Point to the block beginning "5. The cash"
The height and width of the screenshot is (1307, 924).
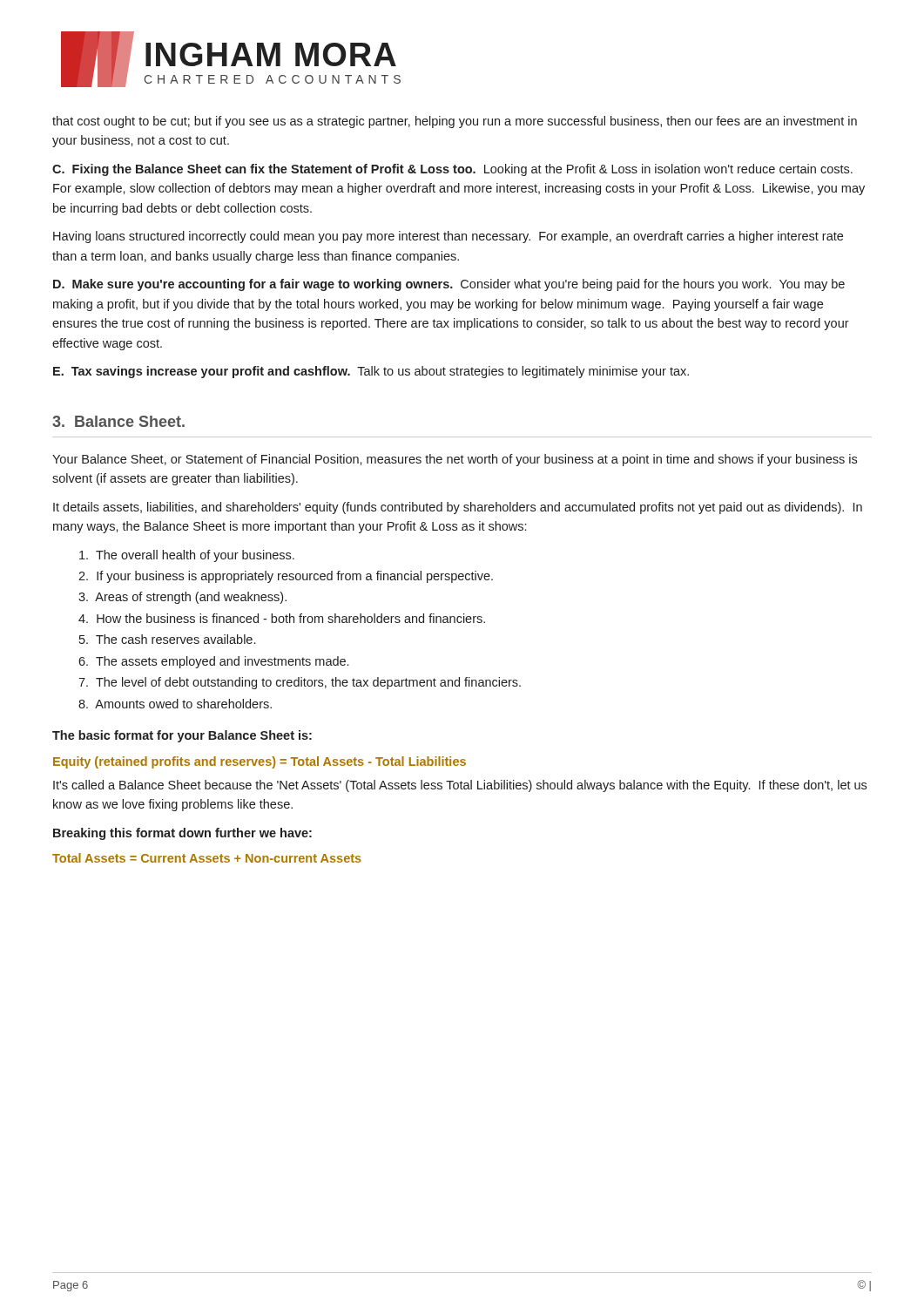click(167, 640)
